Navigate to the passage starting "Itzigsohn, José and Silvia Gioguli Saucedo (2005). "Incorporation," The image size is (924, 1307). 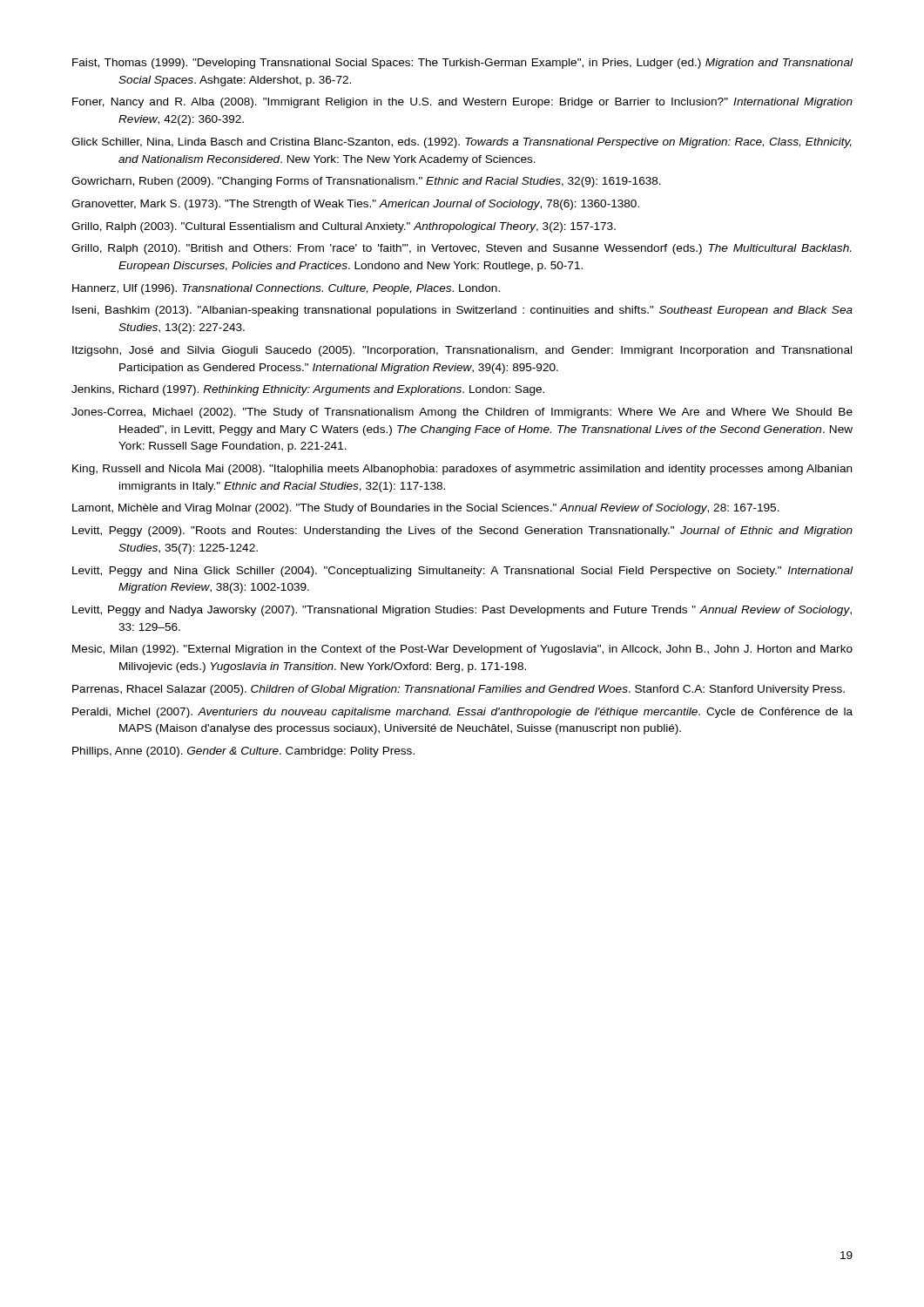pos(462,358)
